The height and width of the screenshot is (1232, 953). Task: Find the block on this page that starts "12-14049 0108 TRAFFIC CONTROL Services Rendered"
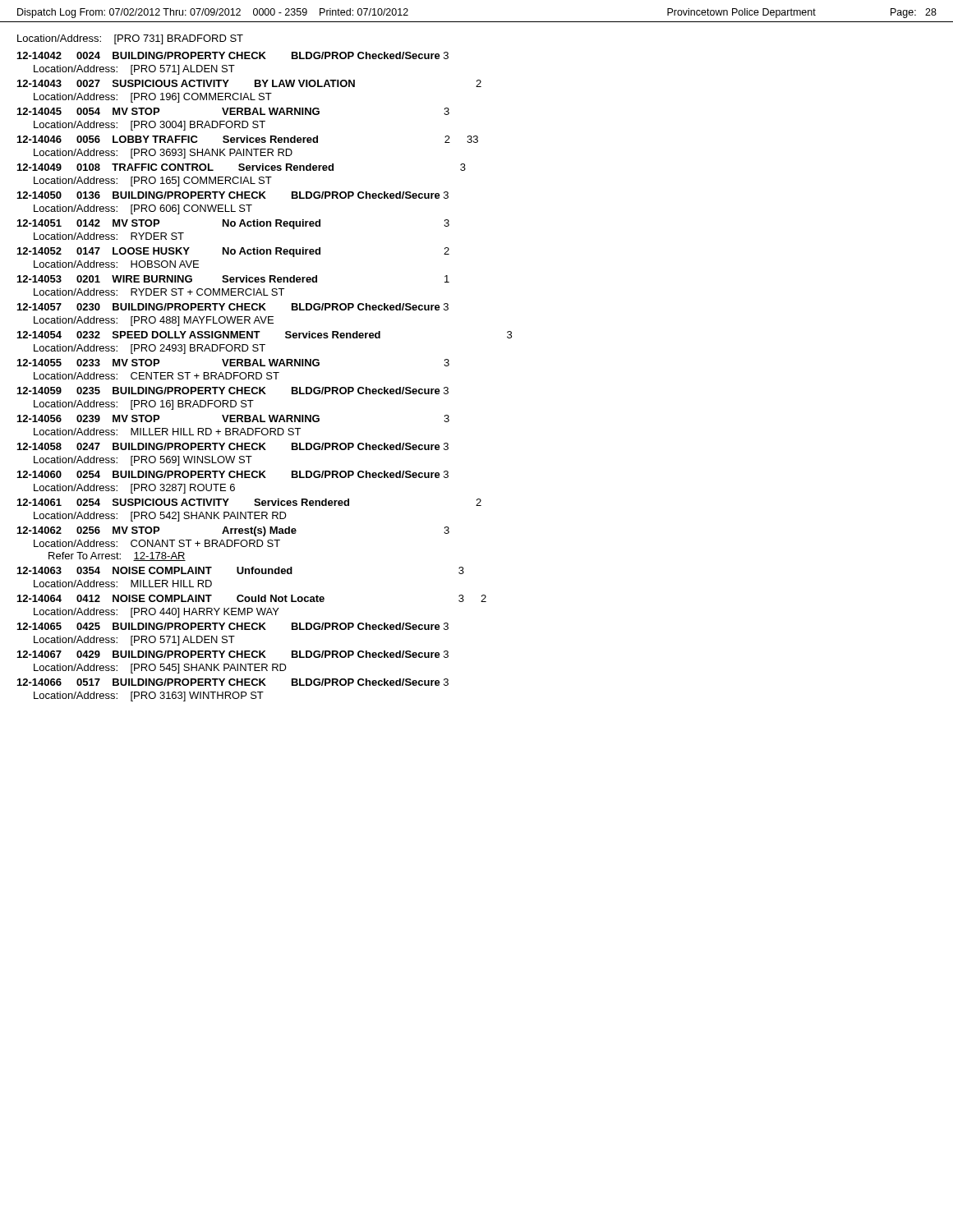point(242,167)
